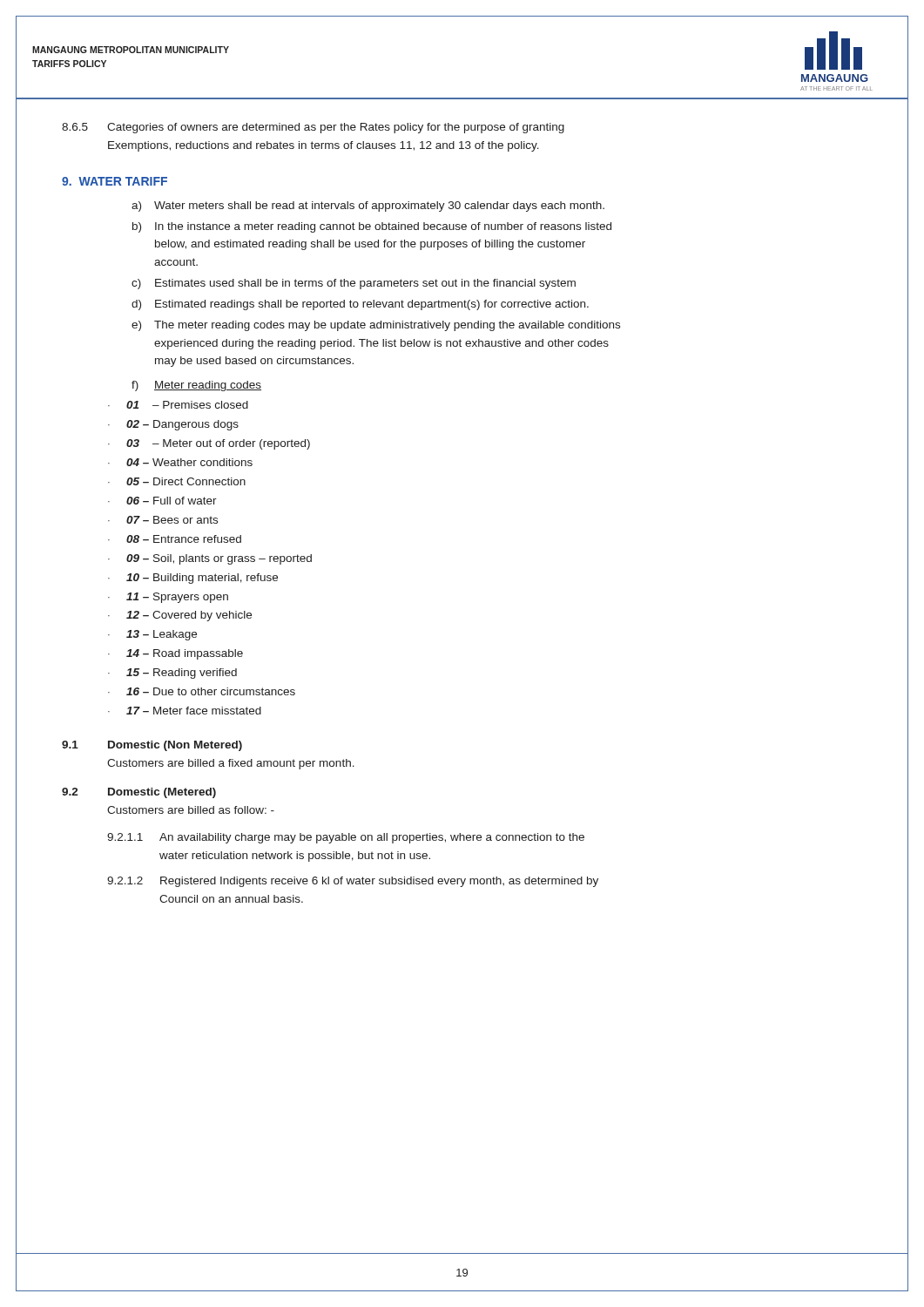Point to the passage starting "·07 –Bees or ants"

click(x=161, y=520)
